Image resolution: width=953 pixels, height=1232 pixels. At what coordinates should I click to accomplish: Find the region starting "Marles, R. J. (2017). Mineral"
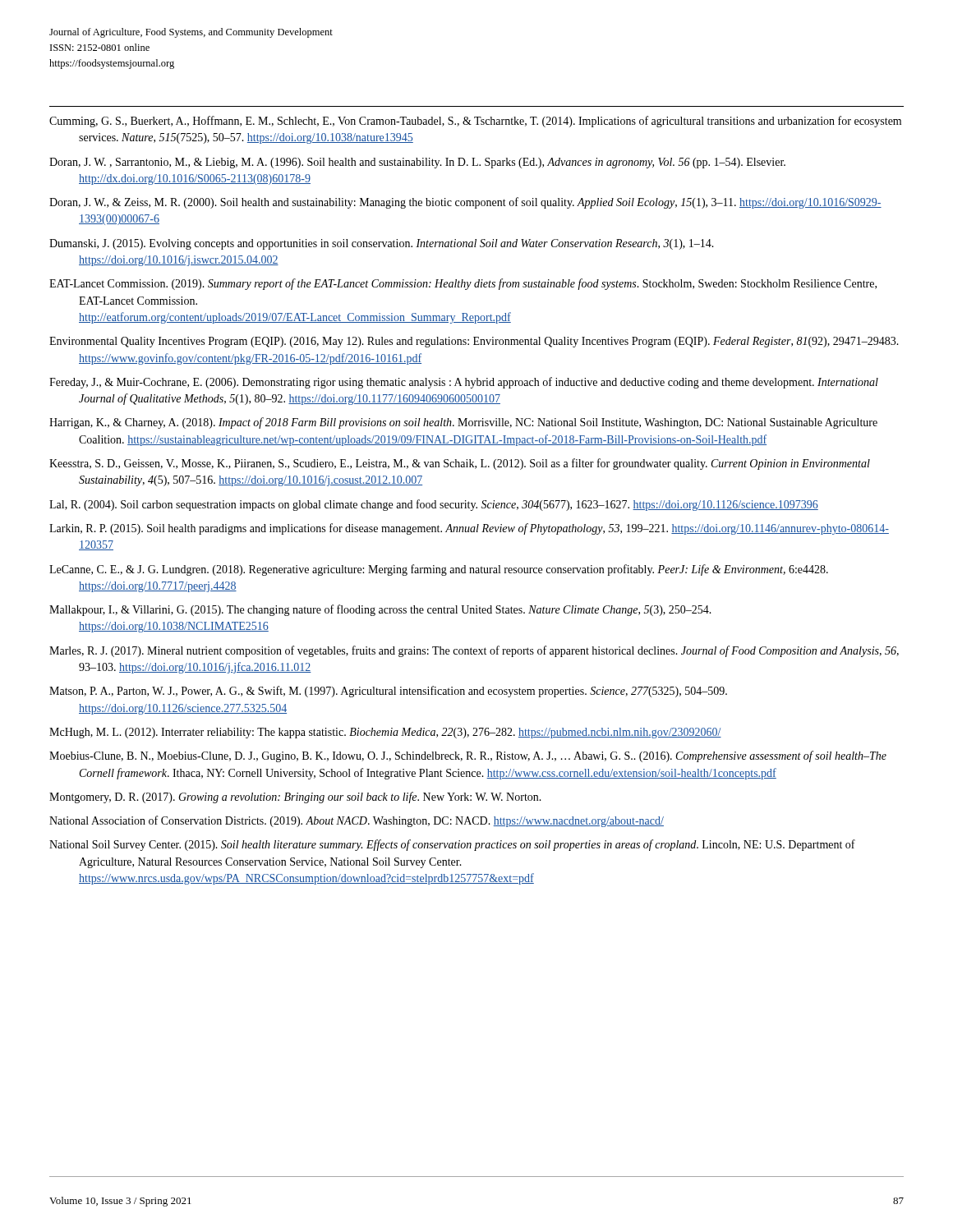[474, 659]
